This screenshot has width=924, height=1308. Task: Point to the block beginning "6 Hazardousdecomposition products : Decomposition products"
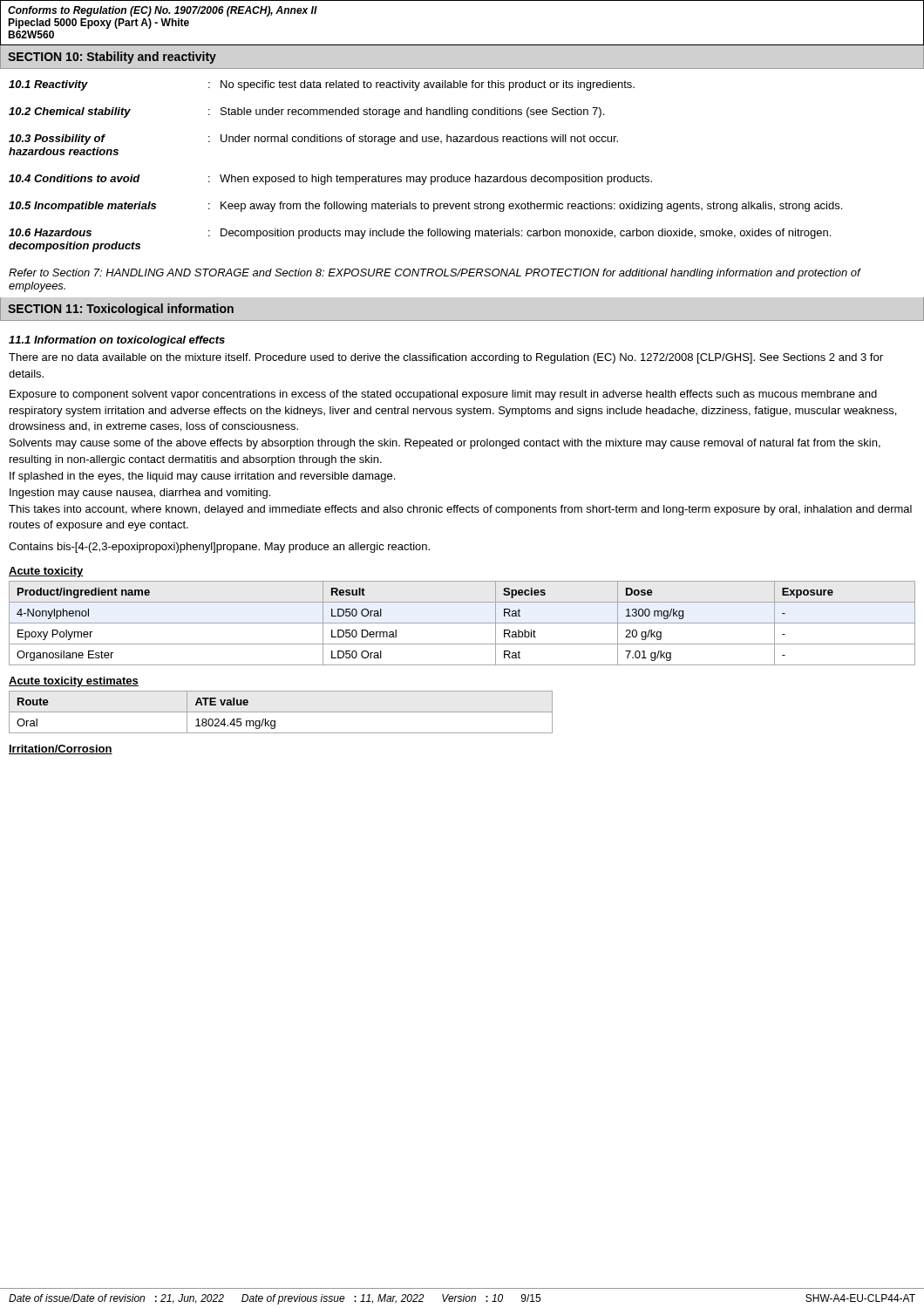pyautogui.click(x=462, y=239)
